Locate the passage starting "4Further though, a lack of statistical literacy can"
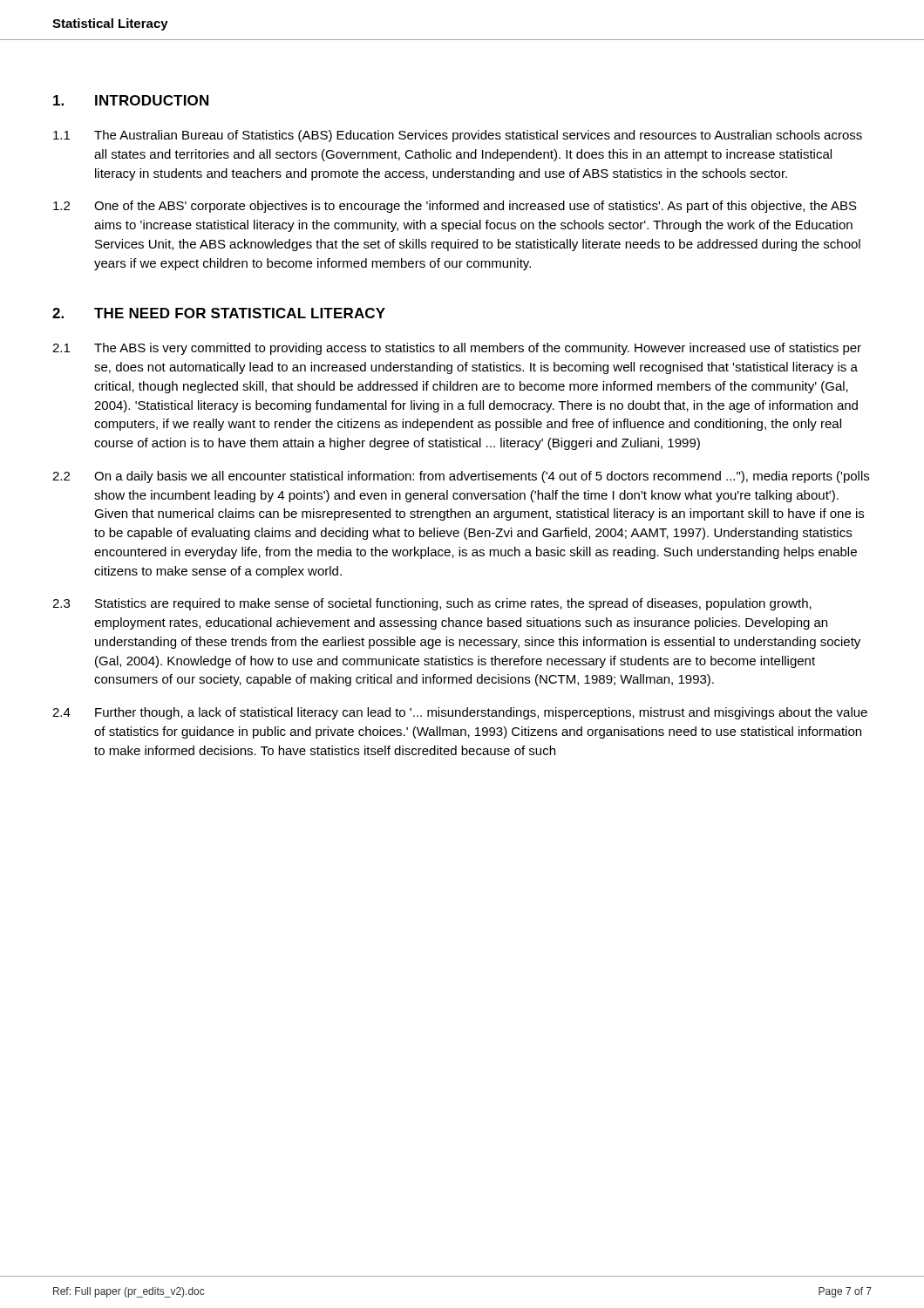 [x=461, y=731]
